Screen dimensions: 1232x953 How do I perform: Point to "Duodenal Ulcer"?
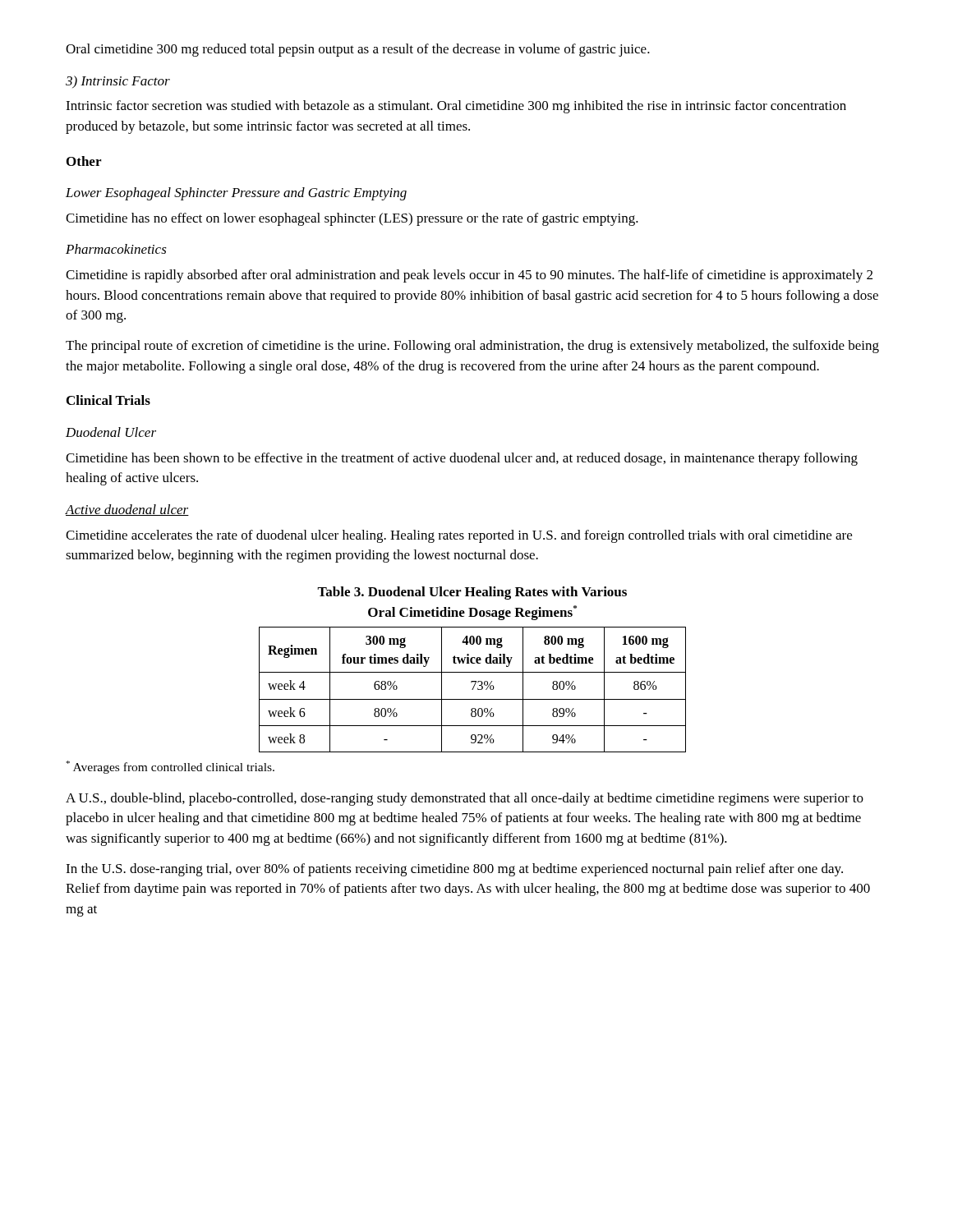coord(111,432)
